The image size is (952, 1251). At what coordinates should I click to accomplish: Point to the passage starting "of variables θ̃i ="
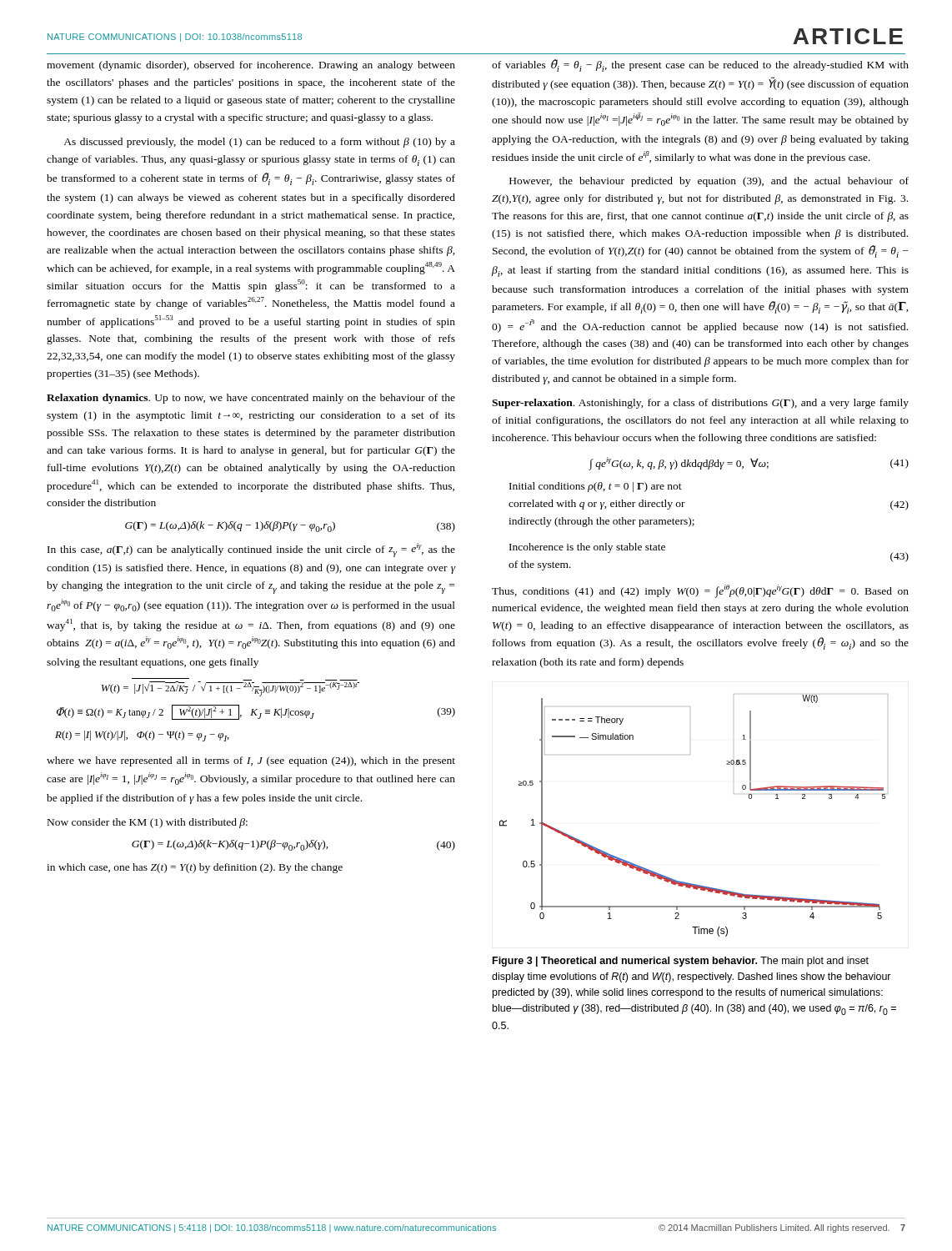(x=700, y=222)
